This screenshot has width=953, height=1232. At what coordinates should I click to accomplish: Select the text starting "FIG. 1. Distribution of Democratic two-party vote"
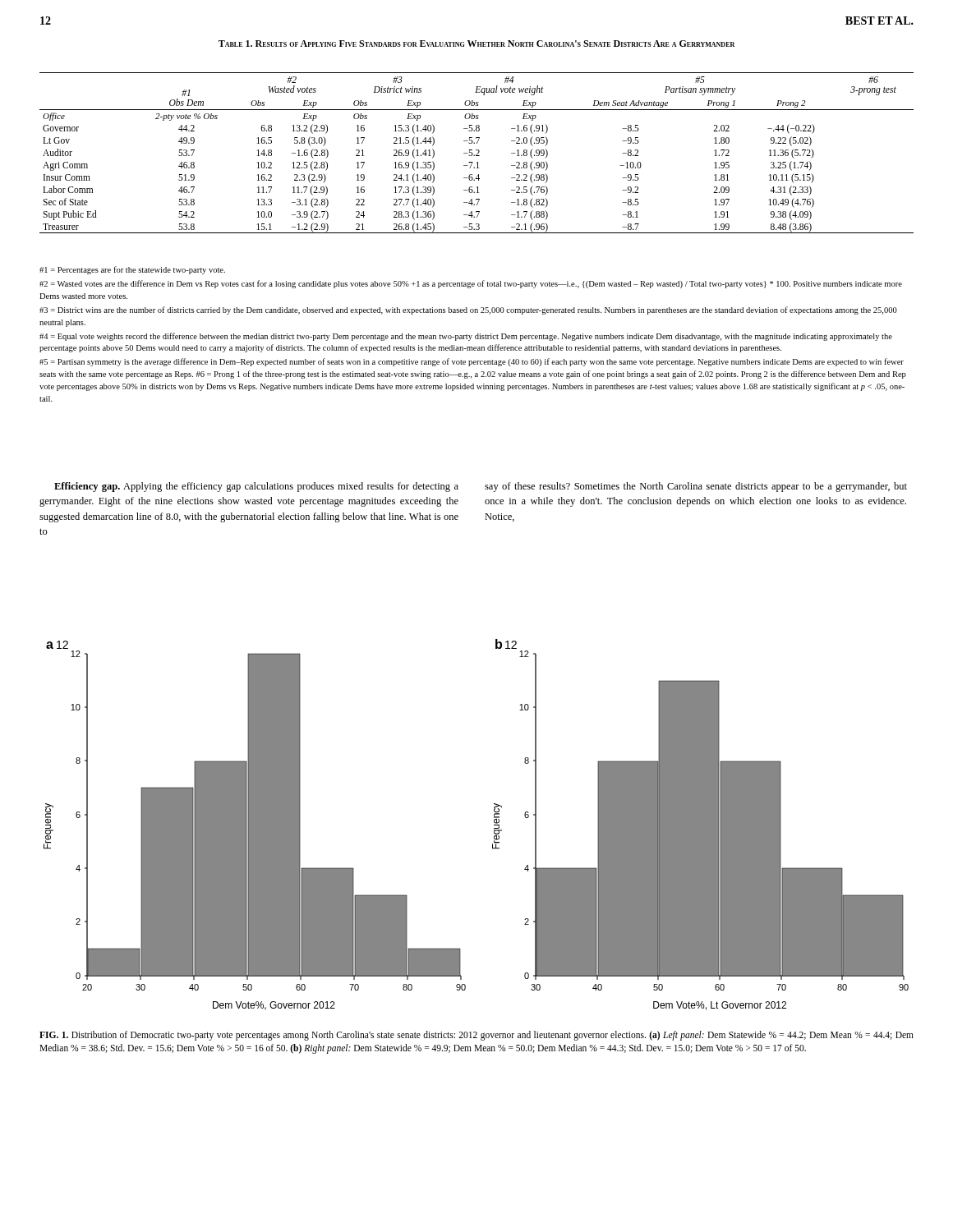476,1042
